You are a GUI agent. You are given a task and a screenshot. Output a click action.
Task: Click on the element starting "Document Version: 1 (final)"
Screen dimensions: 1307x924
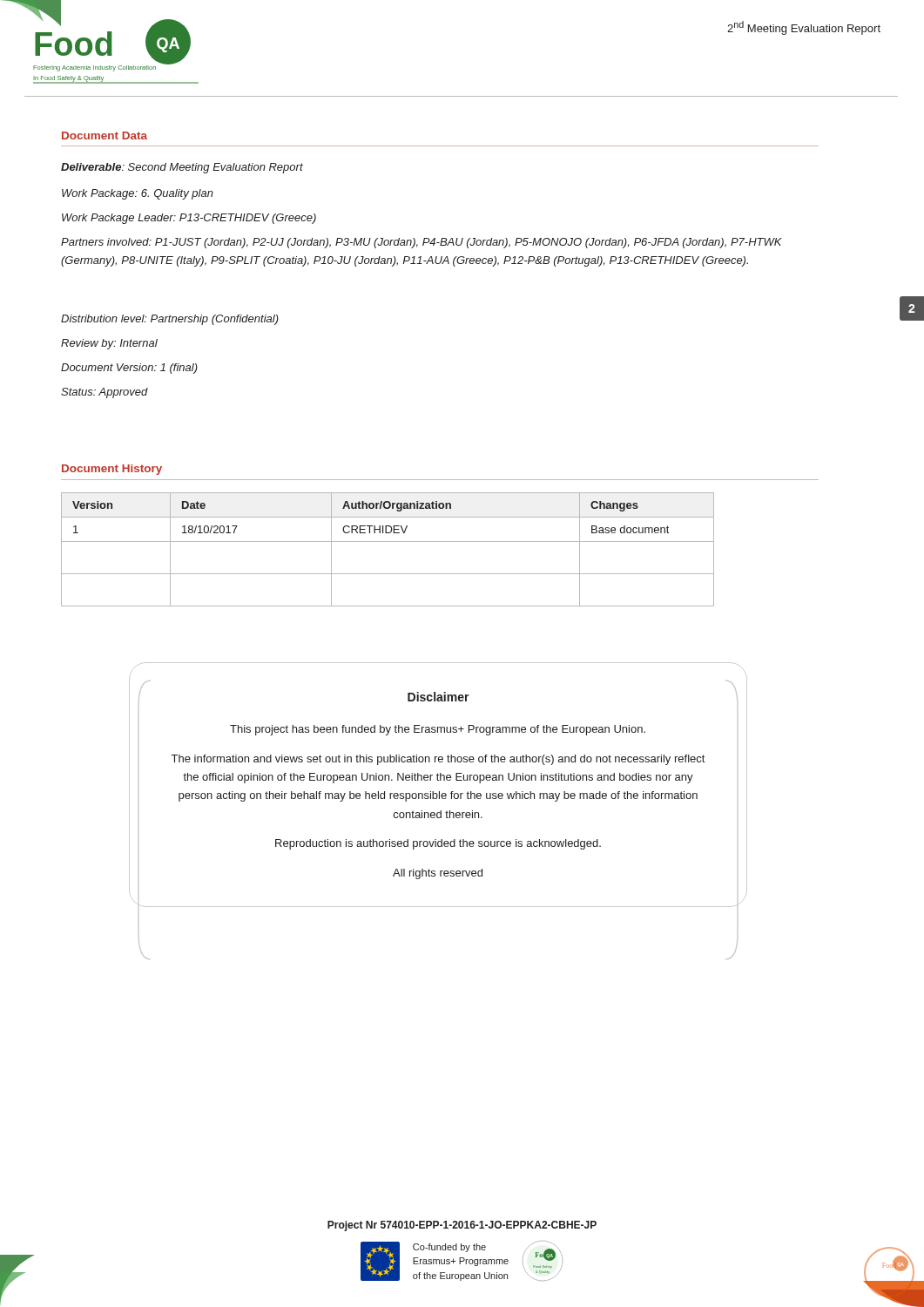click(129, 367)
